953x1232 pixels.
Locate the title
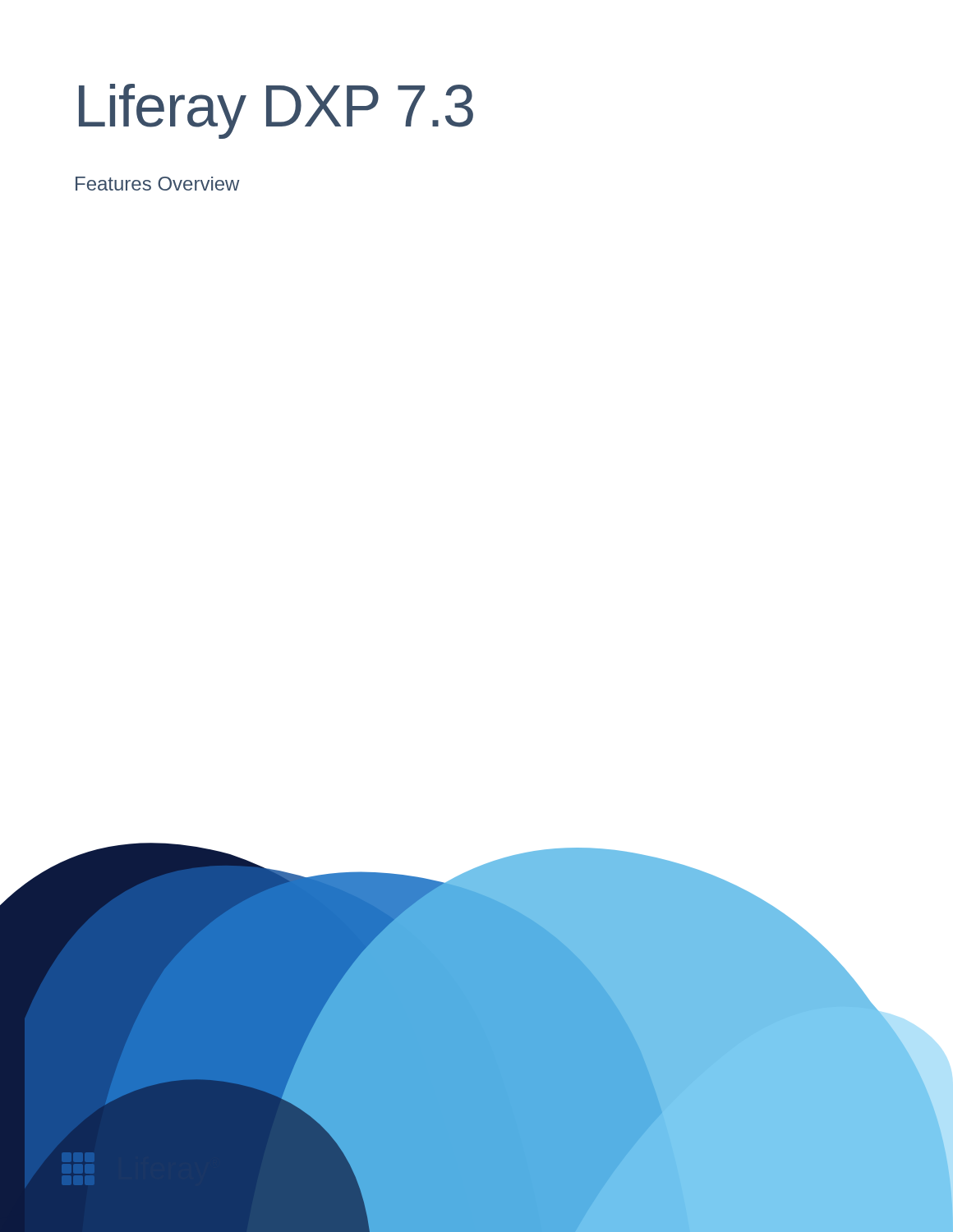click(274, 106)
